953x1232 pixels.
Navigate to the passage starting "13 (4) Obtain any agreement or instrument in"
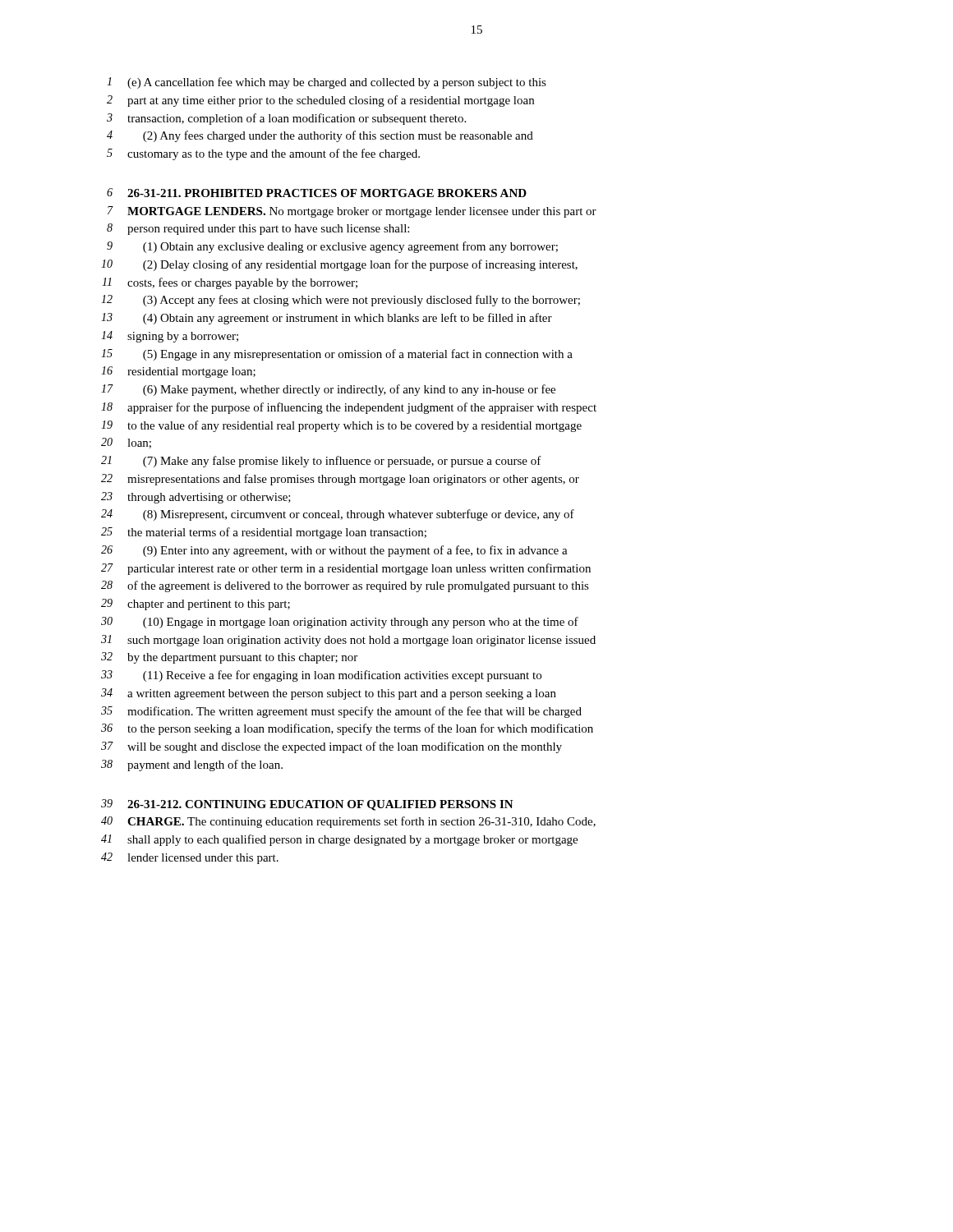point(476,327)
